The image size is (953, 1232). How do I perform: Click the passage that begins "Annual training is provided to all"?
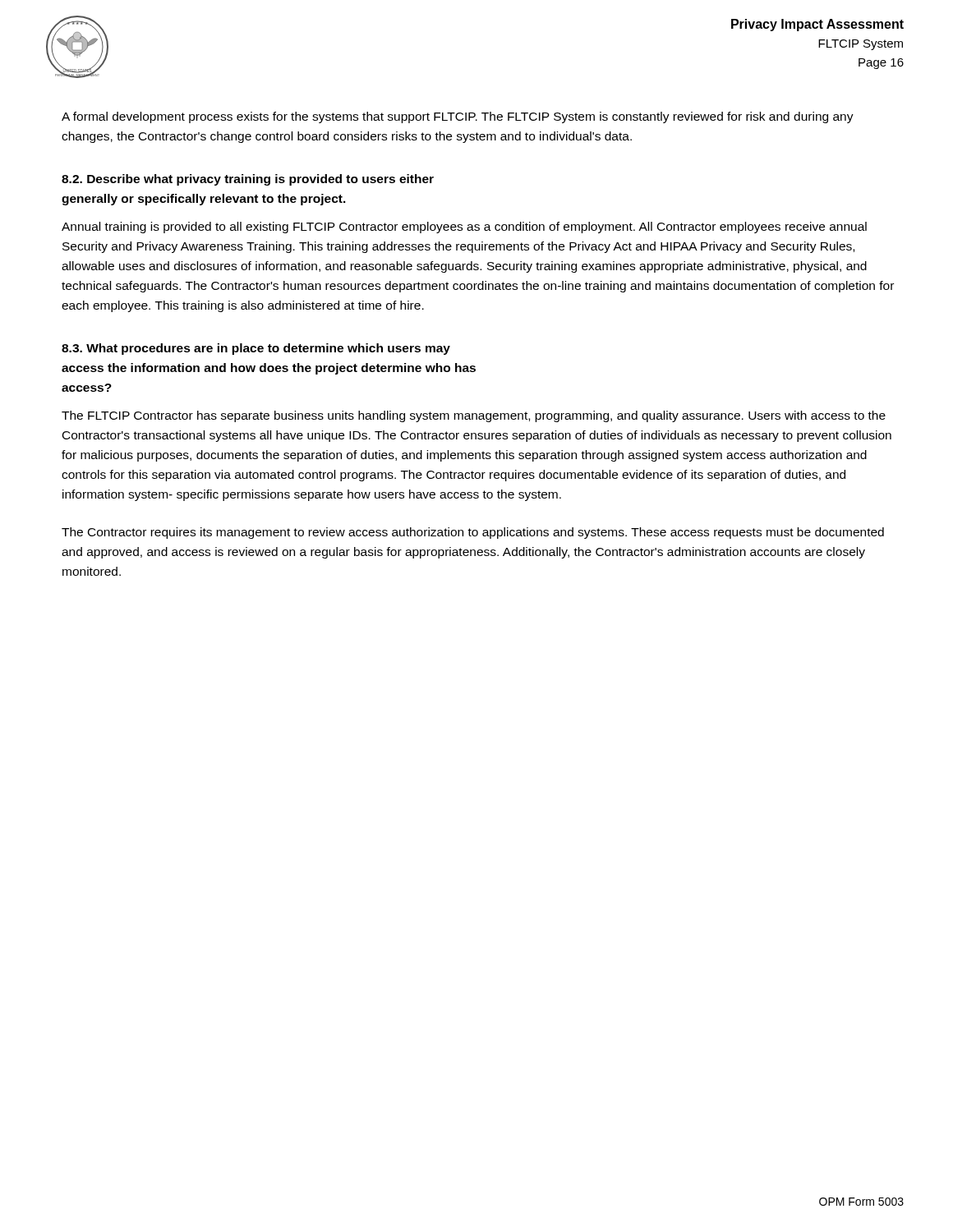point(478,266)
